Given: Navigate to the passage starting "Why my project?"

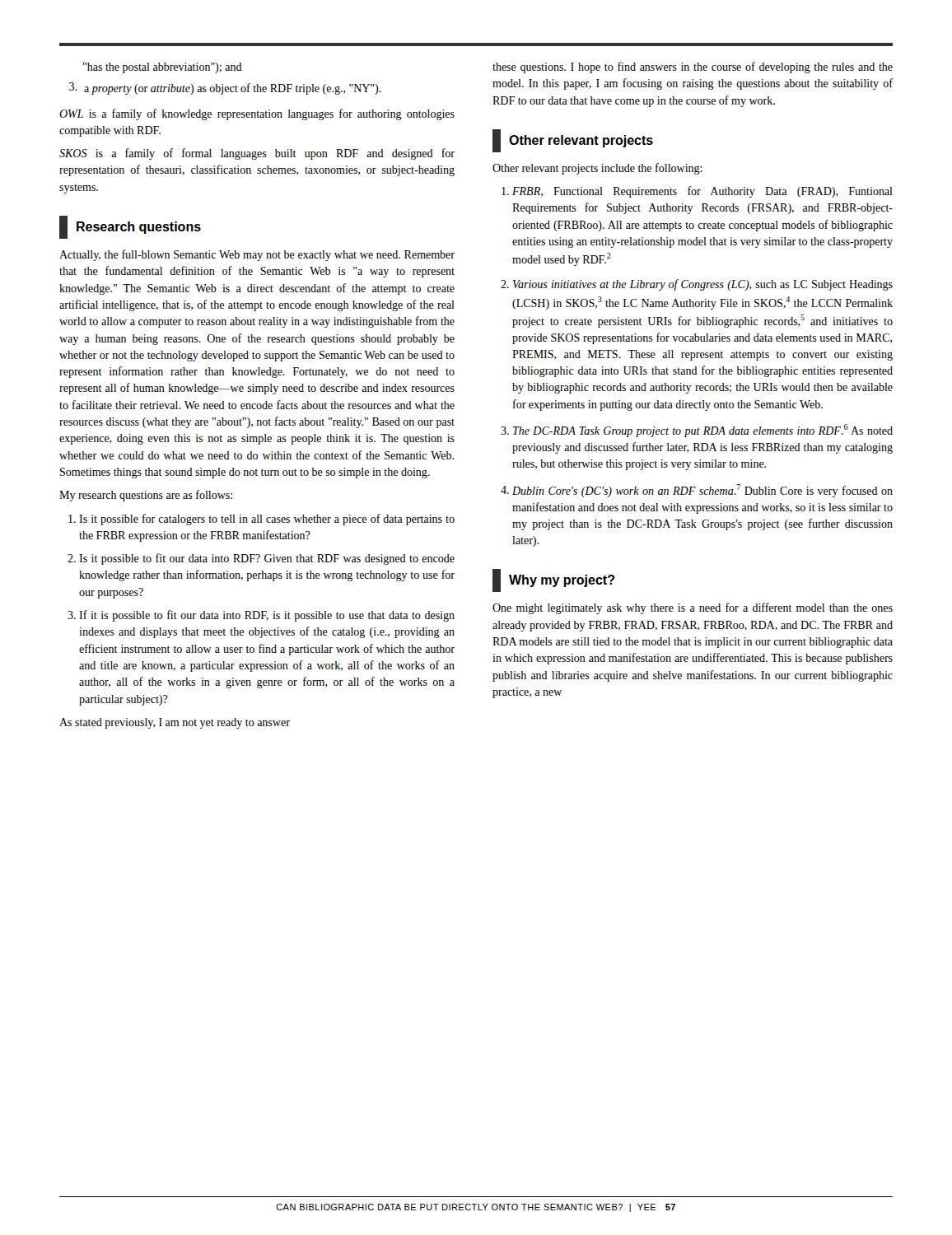Looking at the screenshot, I should (x=554, y=581).
